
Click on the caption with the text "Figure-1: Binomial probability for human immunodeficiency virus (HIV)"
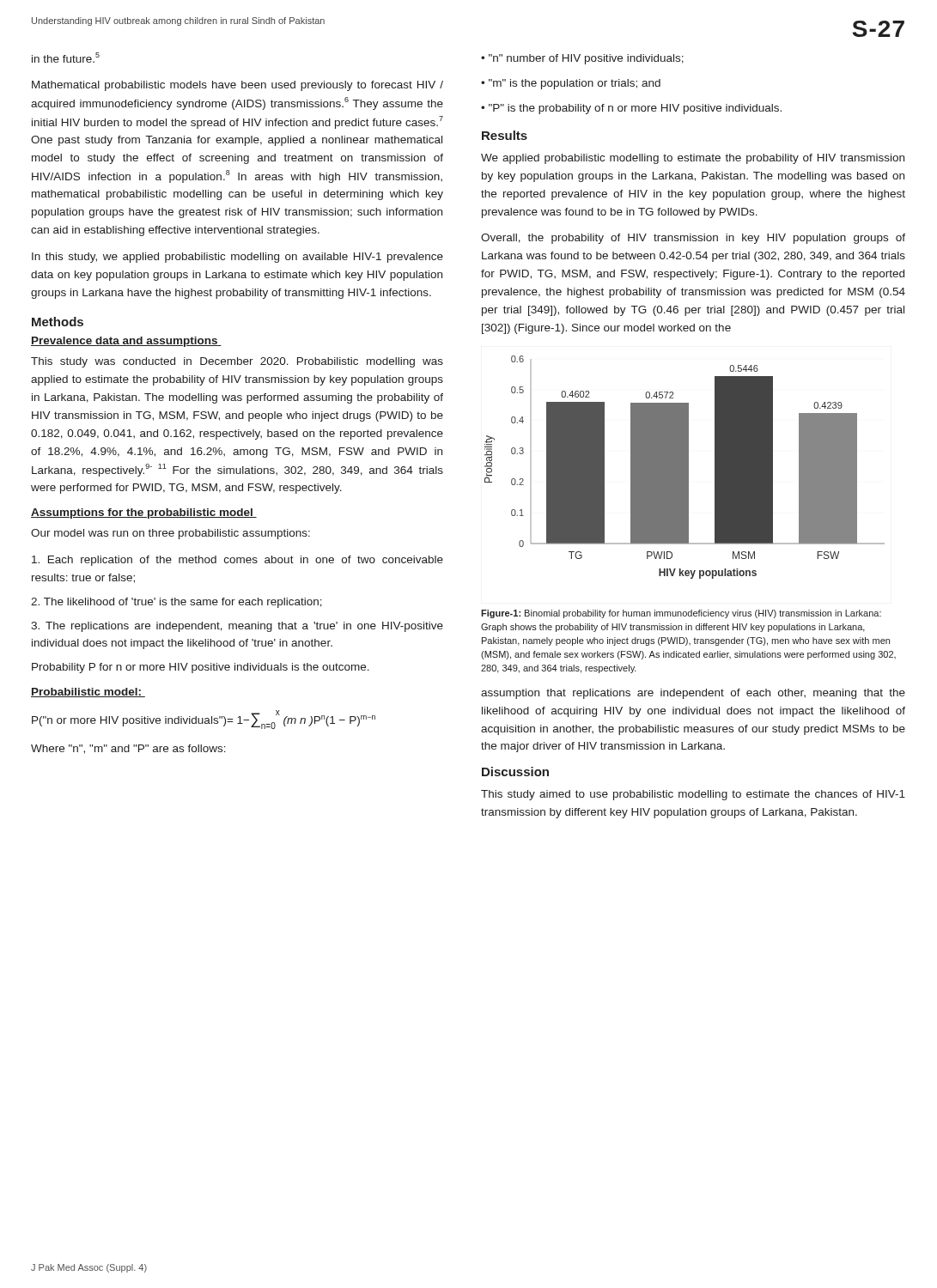point(689,640)
